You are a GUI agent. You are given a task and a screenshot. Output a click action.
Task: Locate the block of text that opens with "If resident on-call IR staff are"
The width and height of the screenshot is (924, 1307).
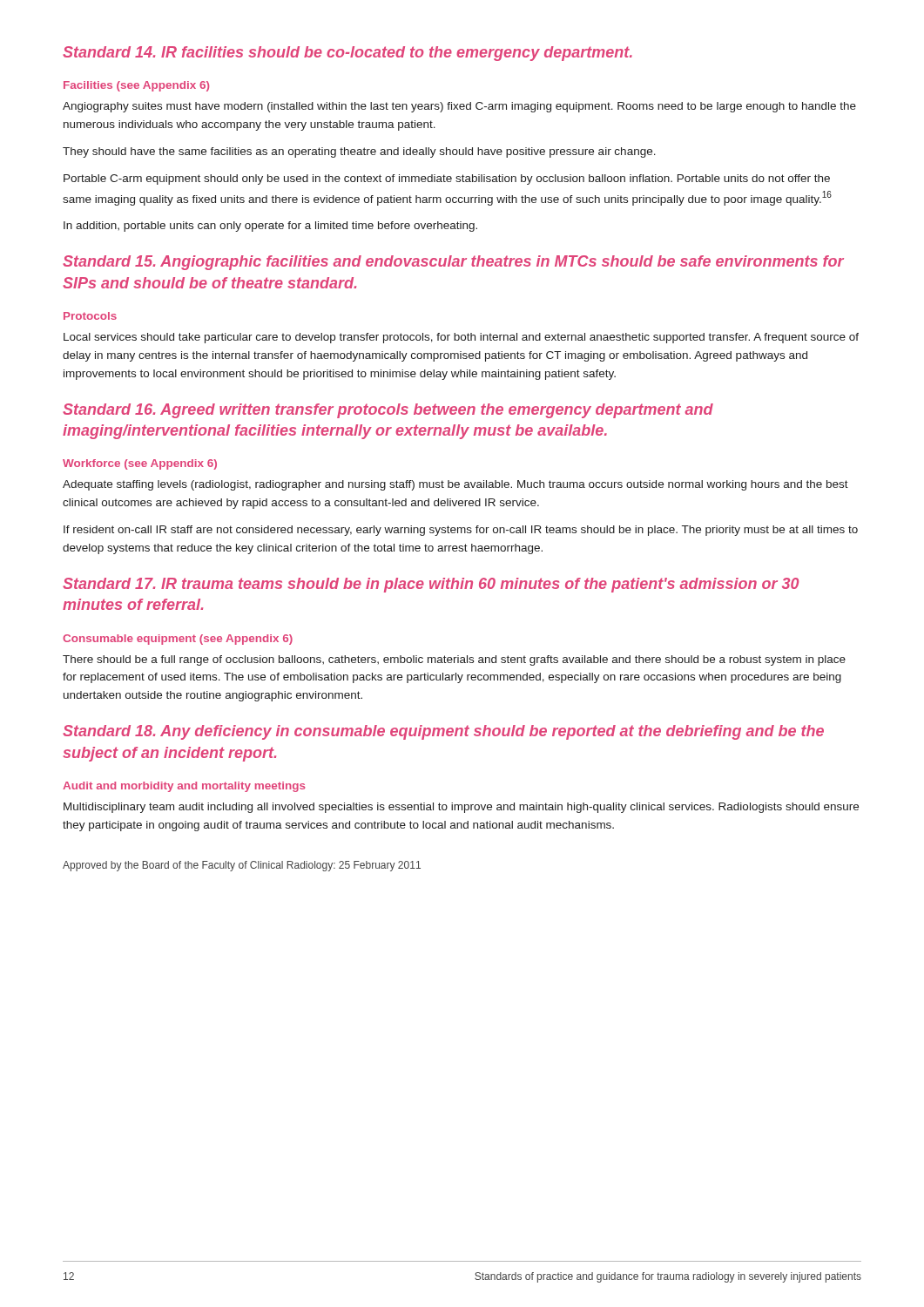[460, 539]
